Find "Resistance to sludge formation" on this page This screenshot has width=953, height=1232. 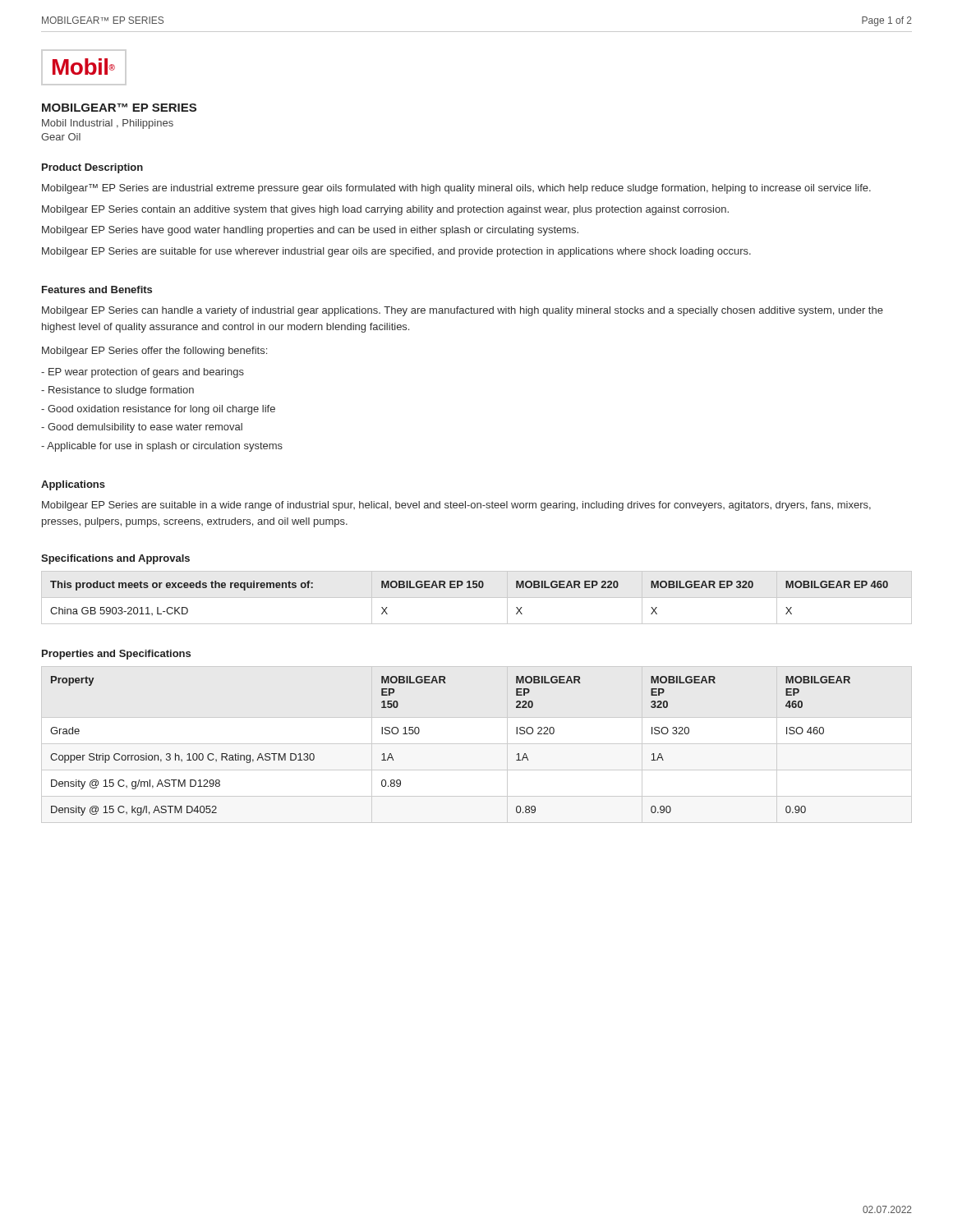[118, 390]
